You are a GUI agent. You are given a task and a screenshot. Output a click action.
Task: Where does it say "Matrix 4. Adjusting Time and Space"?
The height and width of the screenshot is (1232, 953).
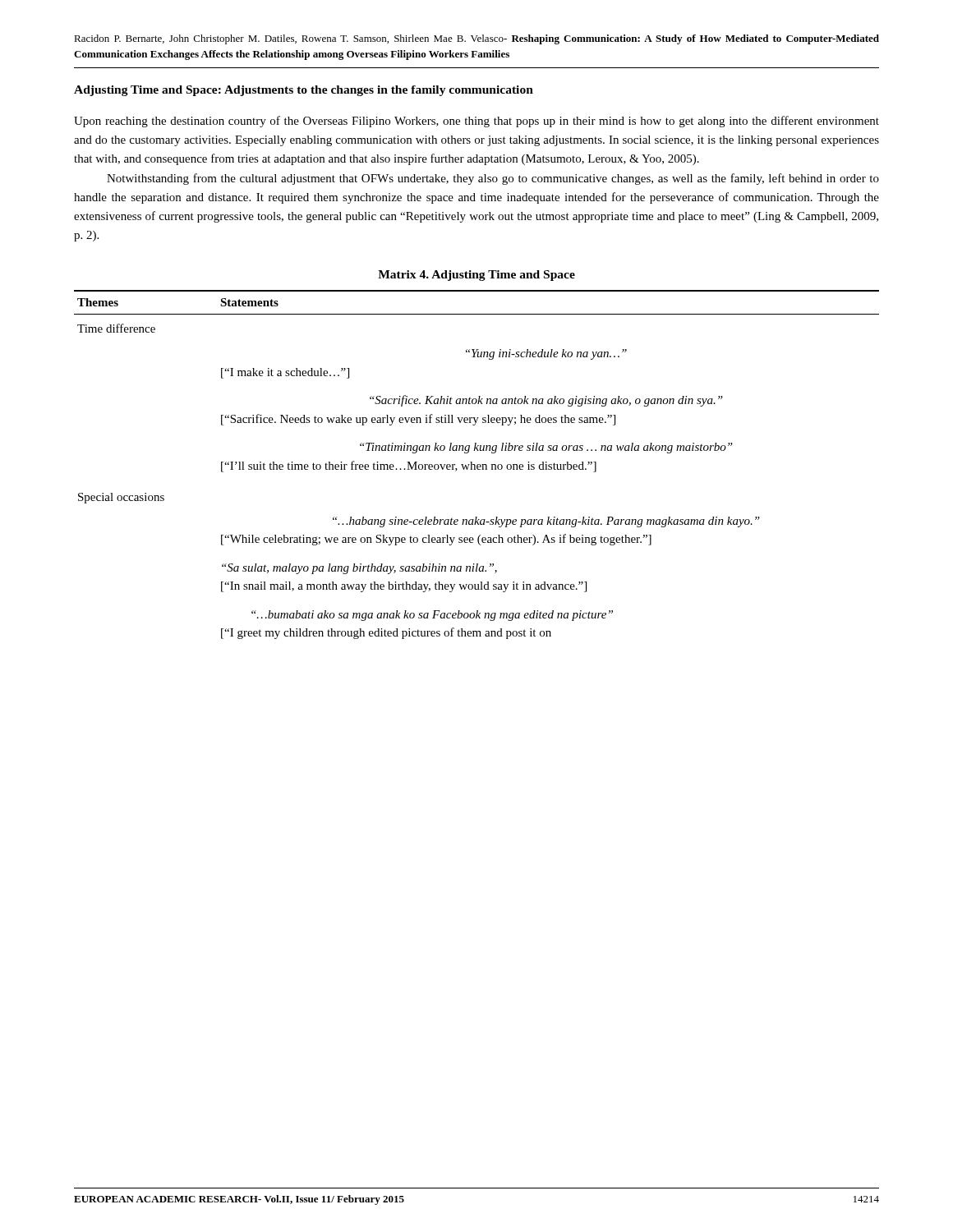476,274
